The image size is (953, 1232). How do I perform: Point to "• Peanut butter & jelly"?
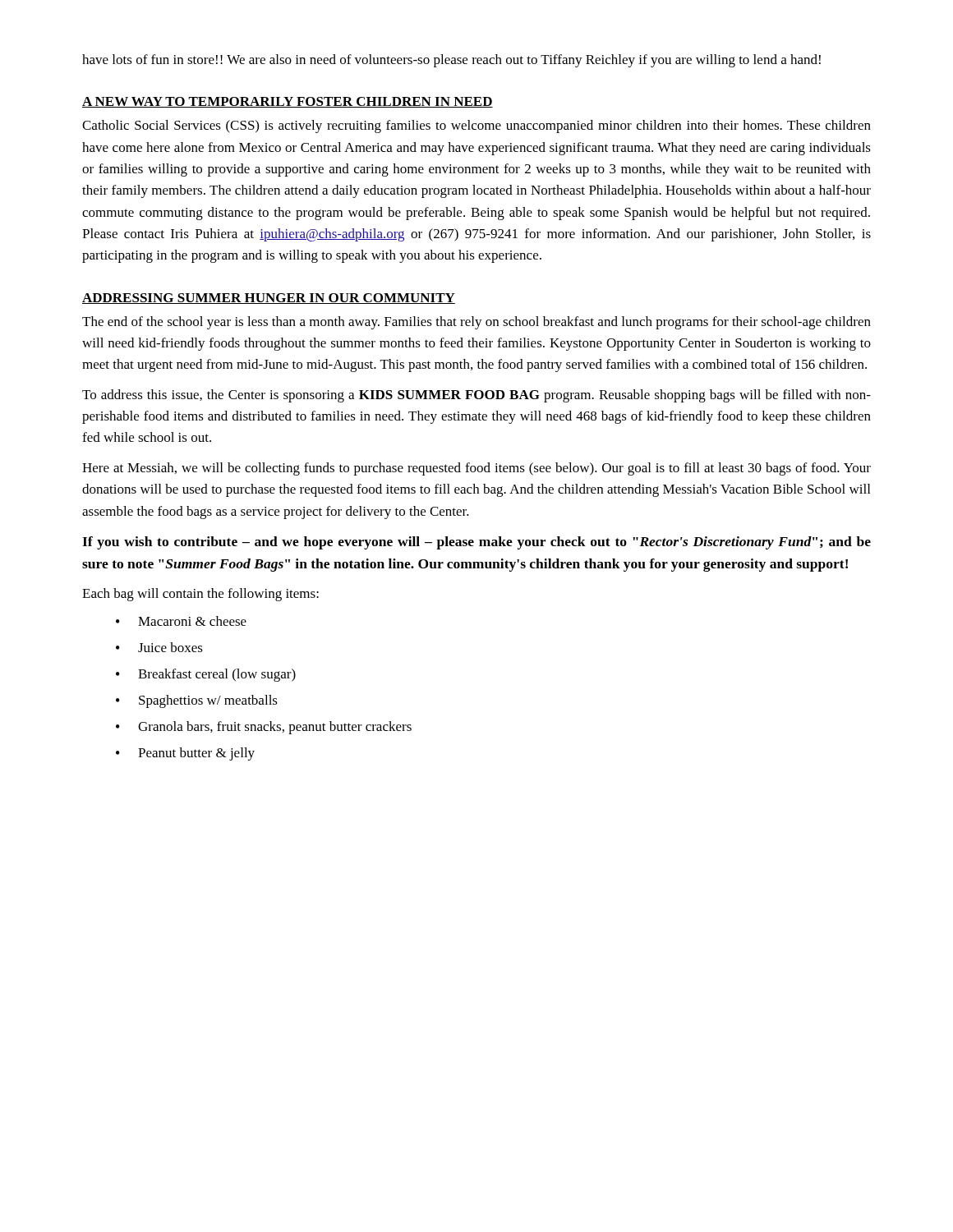(185, 754)
